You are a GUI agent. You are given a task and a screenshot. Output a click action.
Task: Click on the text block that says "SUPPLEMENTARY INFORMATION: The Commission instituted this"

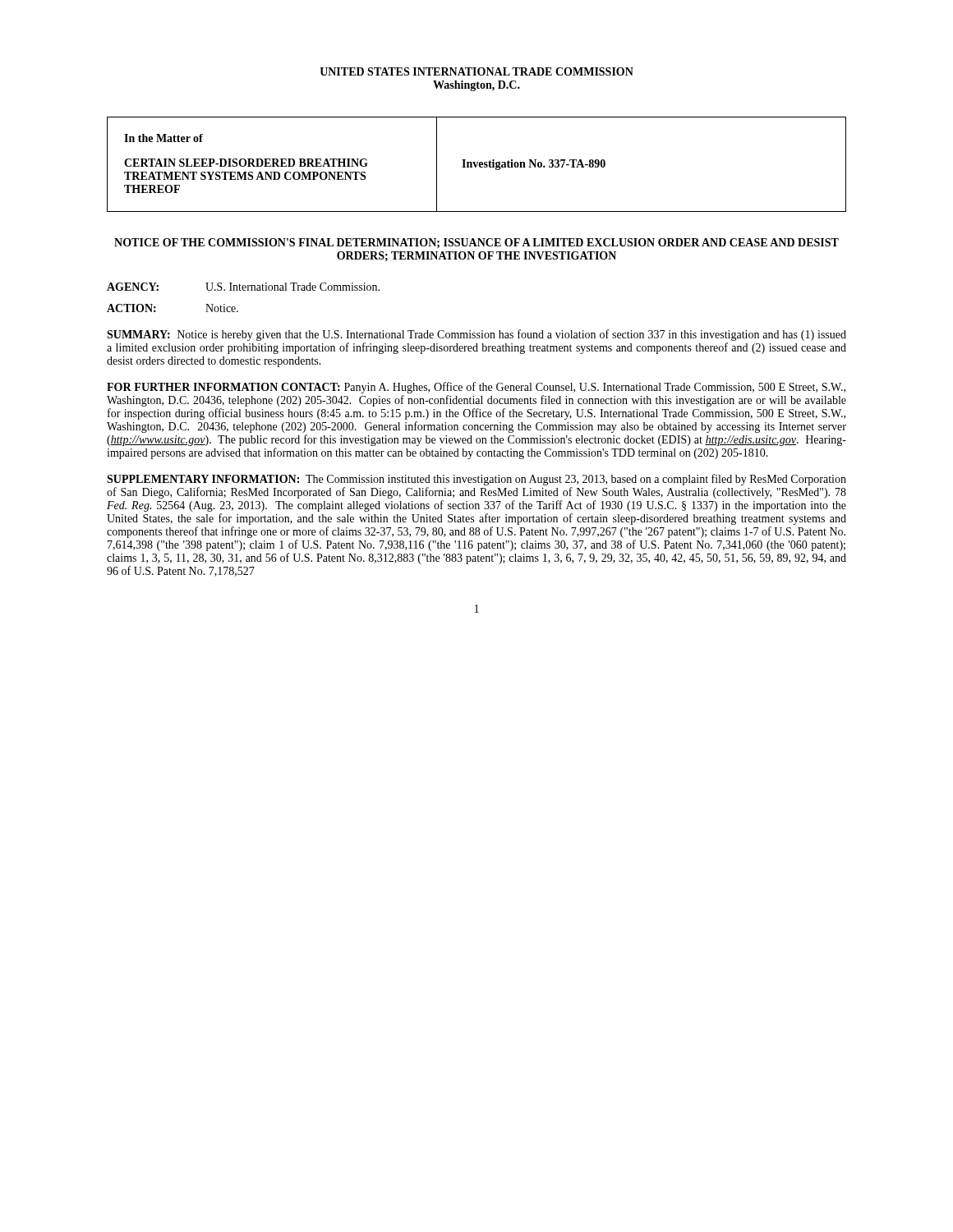coord(476,525)
